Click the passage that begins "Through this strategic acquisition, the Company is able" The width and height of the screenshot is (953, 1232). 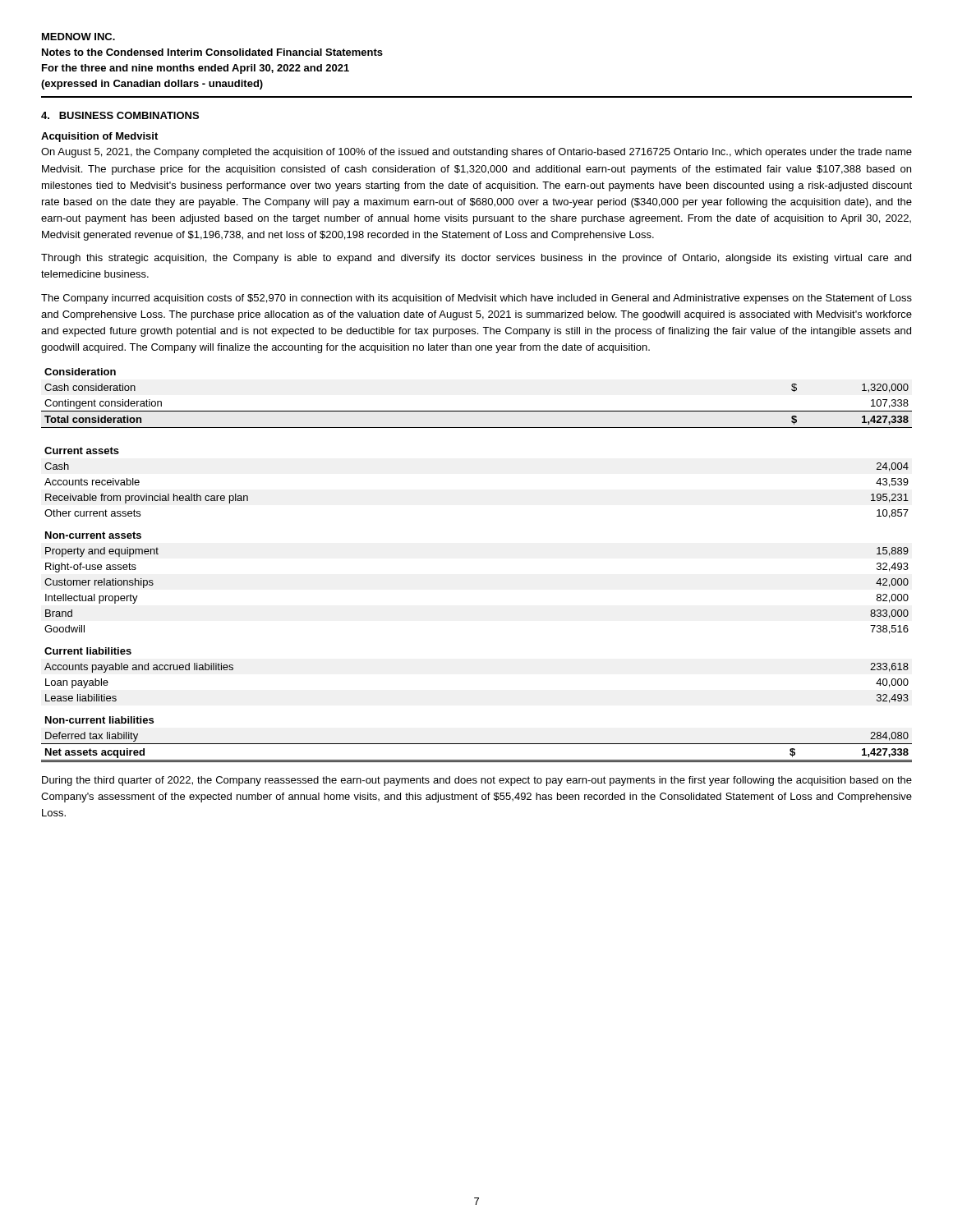(x=476, y=266)
